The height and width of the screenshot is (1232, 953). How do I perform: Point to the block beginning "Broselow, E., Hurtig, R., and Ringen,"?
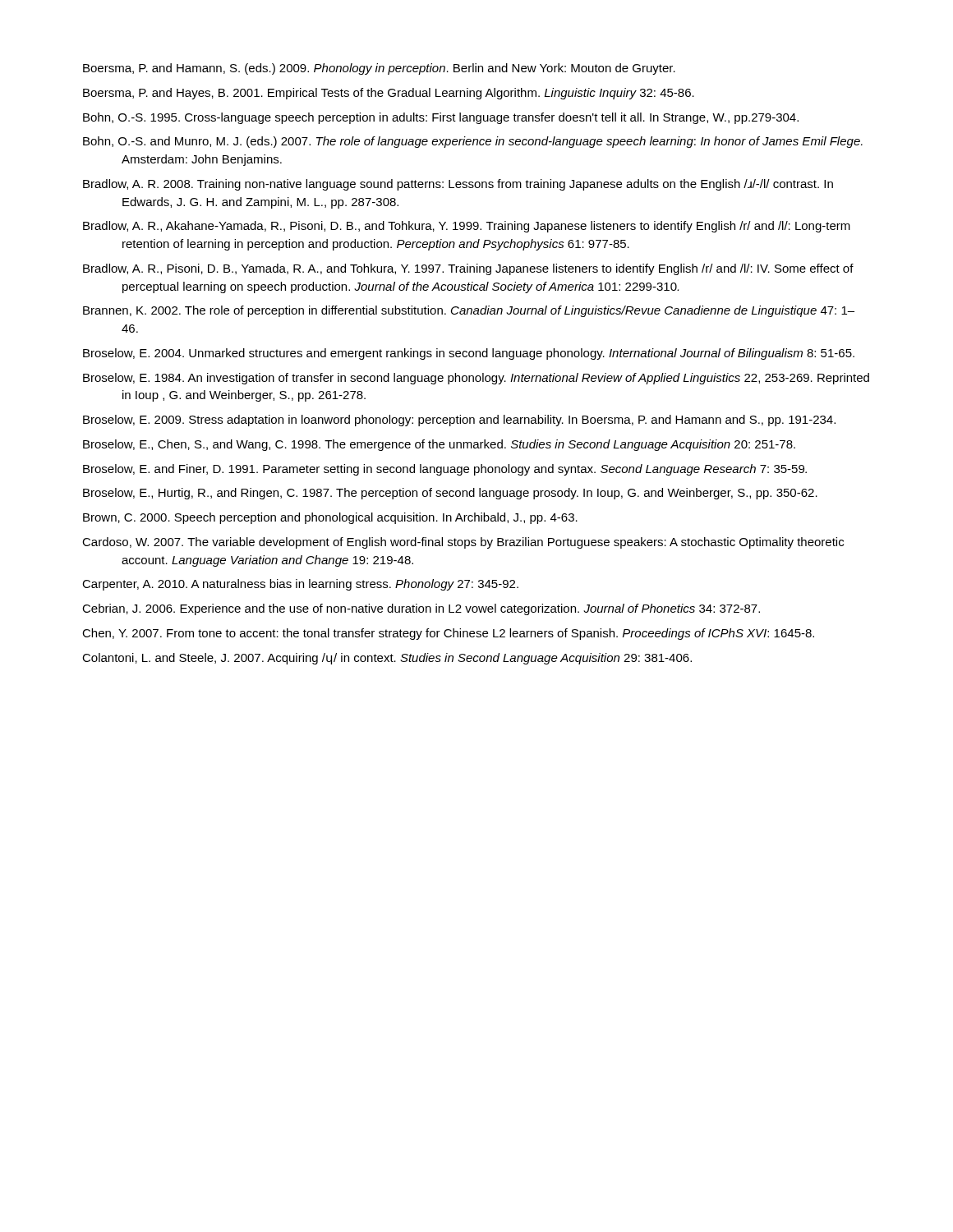click(x=450, y=493)
